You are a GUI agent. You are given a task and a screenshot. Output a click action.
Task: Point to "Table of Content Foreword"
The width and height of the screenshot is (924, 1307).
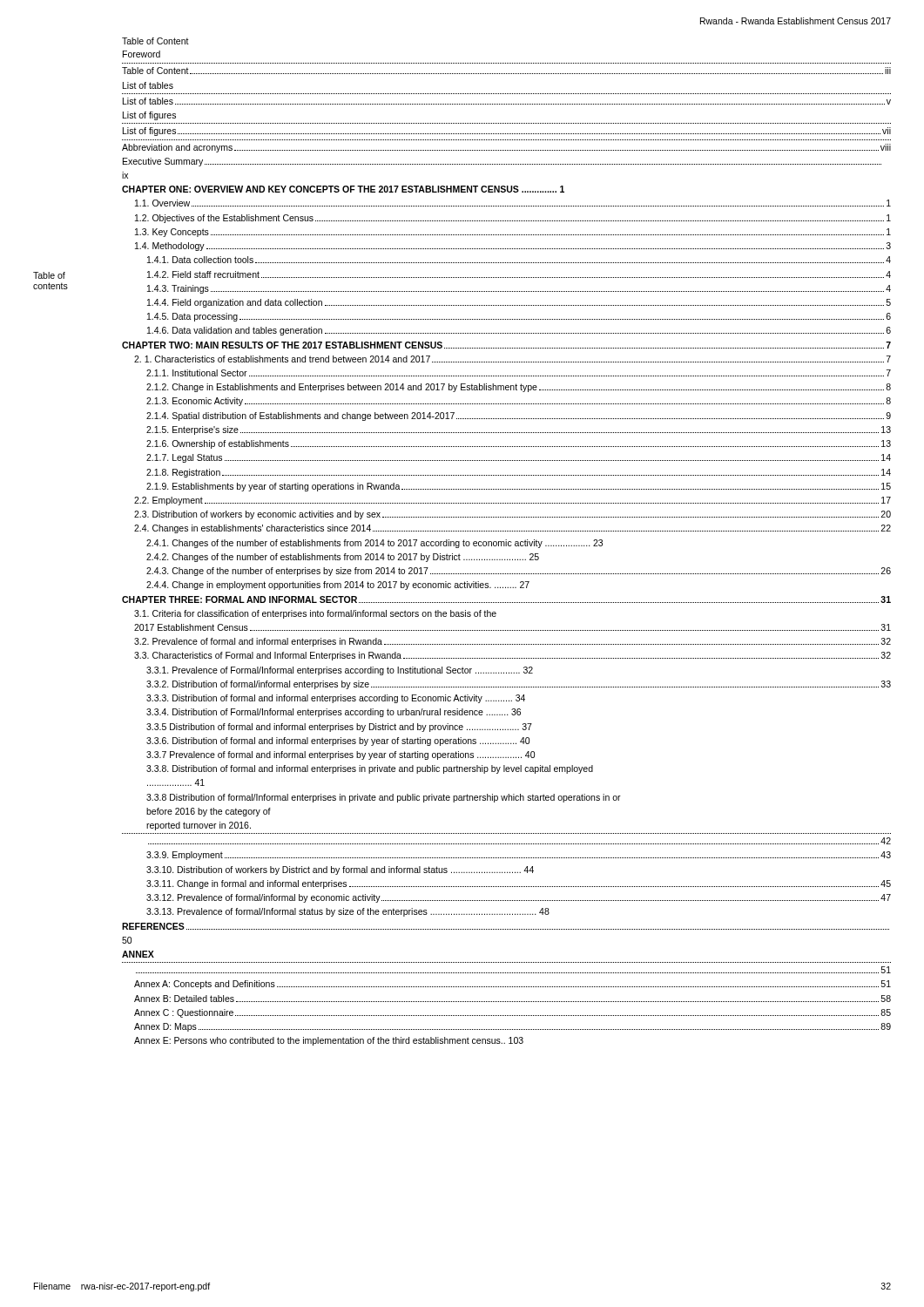155,48
